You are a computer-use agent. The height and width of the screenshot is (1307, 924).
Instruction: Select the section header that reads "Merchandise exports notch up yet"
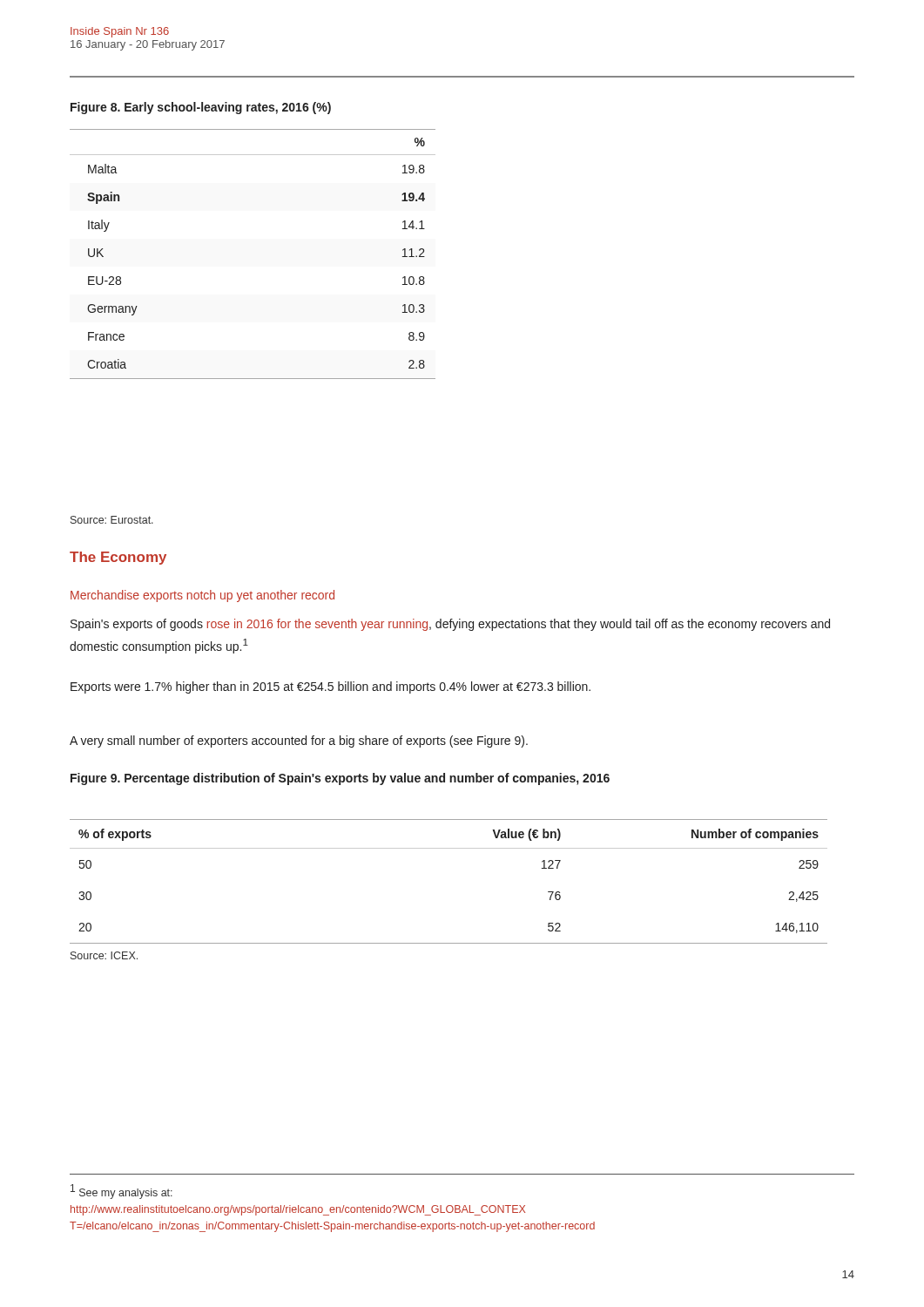tap(202, 595)
